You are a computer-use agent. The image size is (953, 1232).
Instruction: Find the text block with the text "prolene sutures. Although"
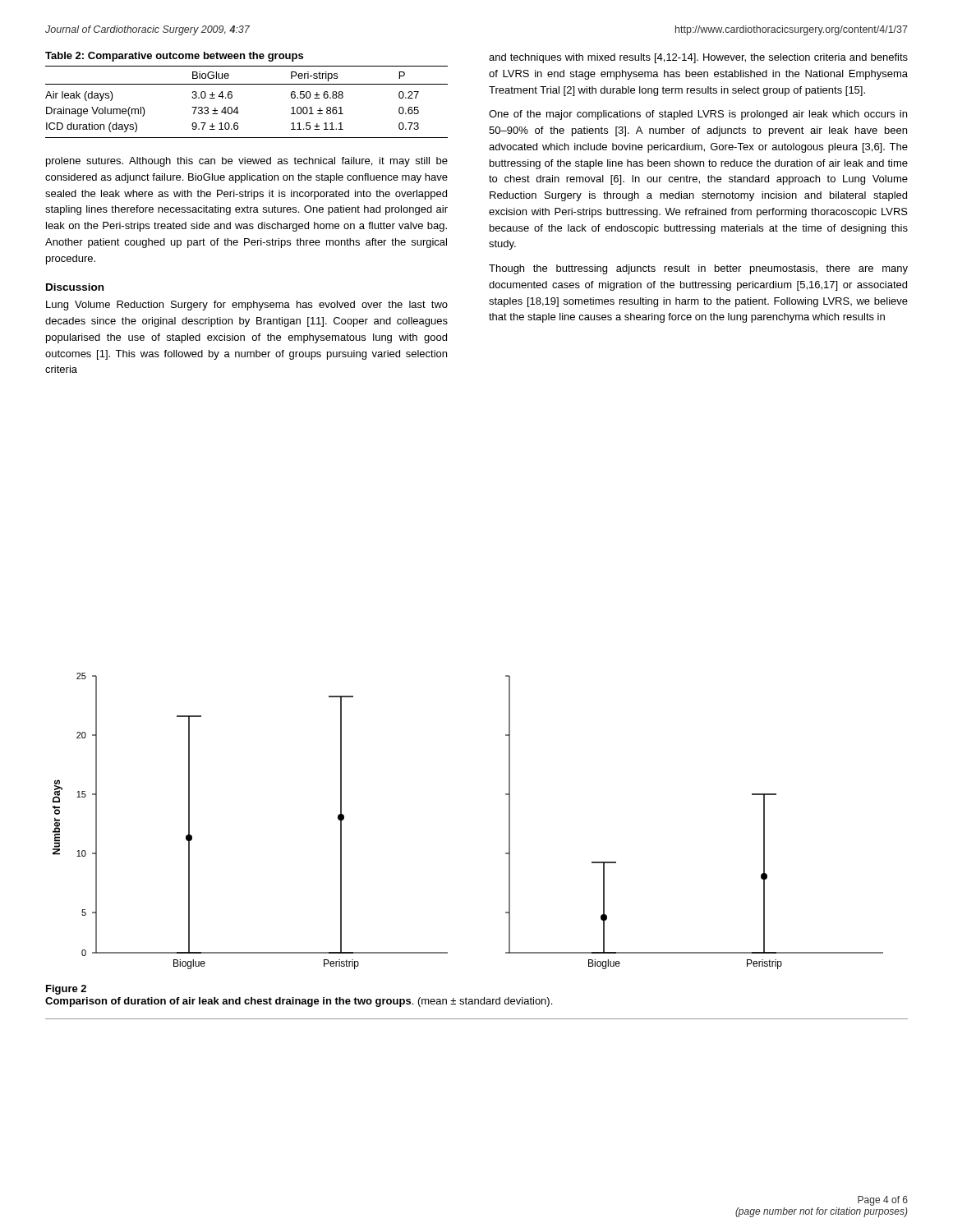pyautogui.click(x=246, y=209)
